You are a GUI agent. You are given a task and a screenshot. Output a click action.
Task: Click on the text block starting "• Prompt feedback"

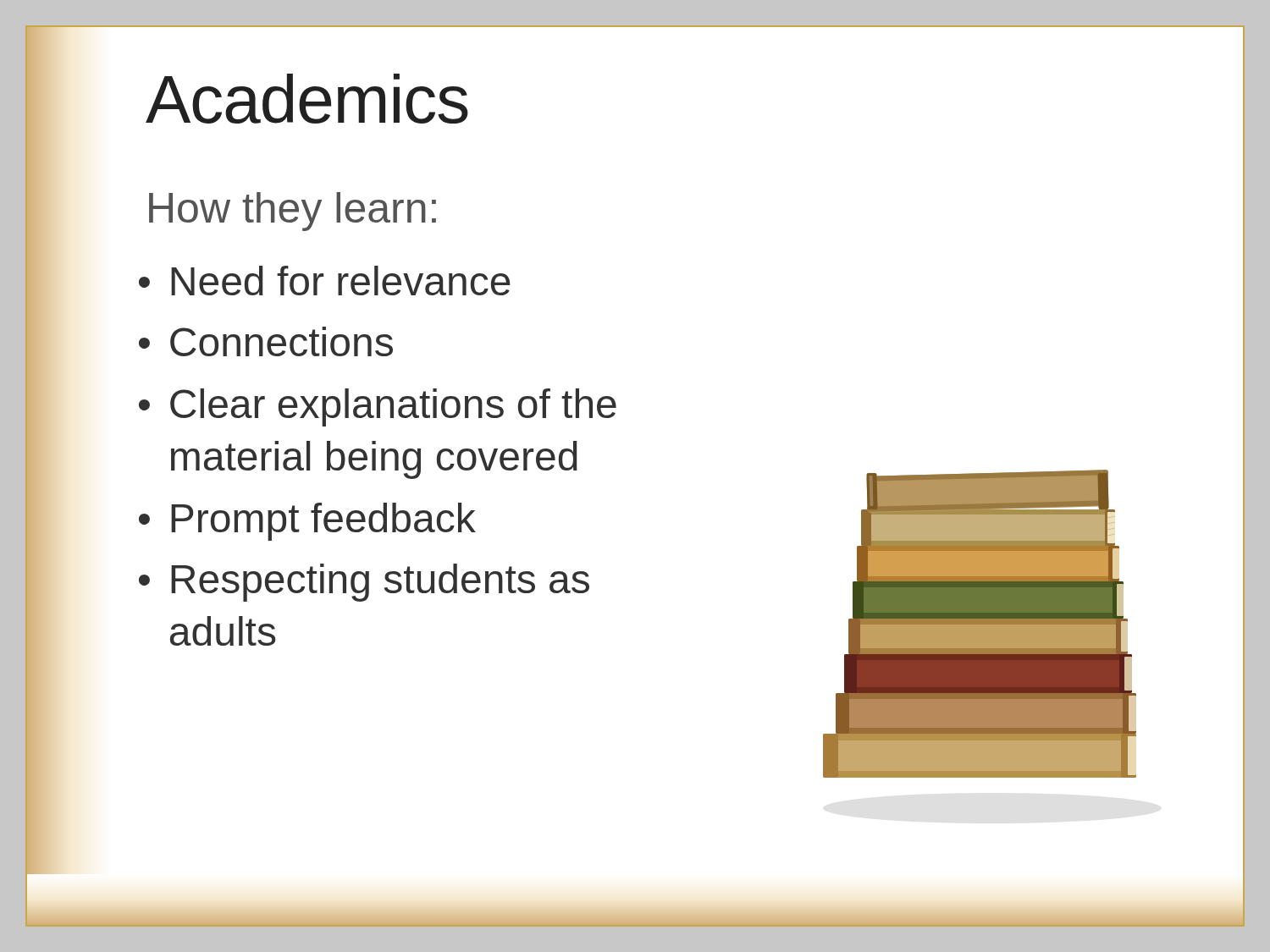click(x=306, y=519)
